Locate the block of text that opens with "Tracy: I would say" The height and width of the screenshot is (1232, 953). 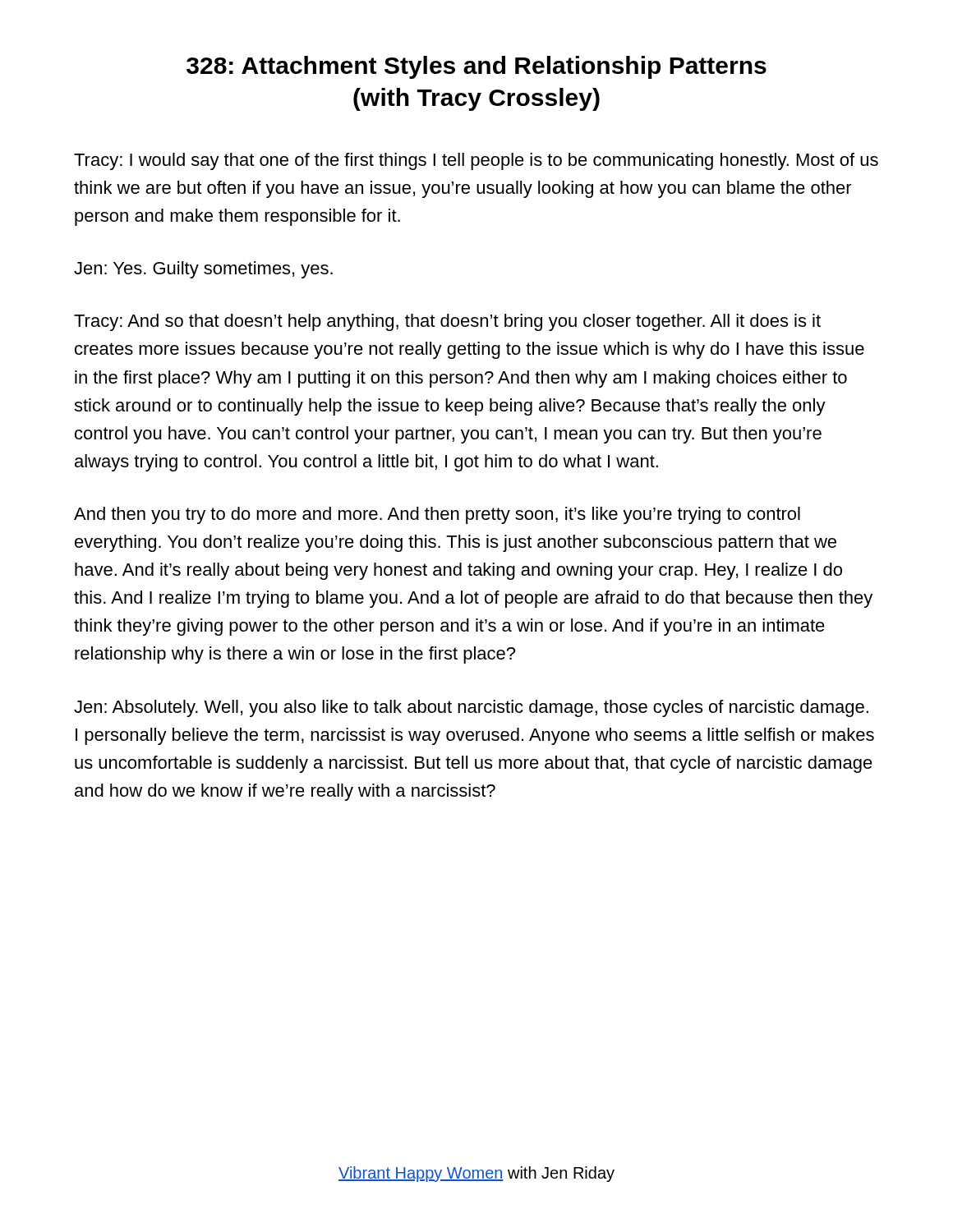pos(476,188)
